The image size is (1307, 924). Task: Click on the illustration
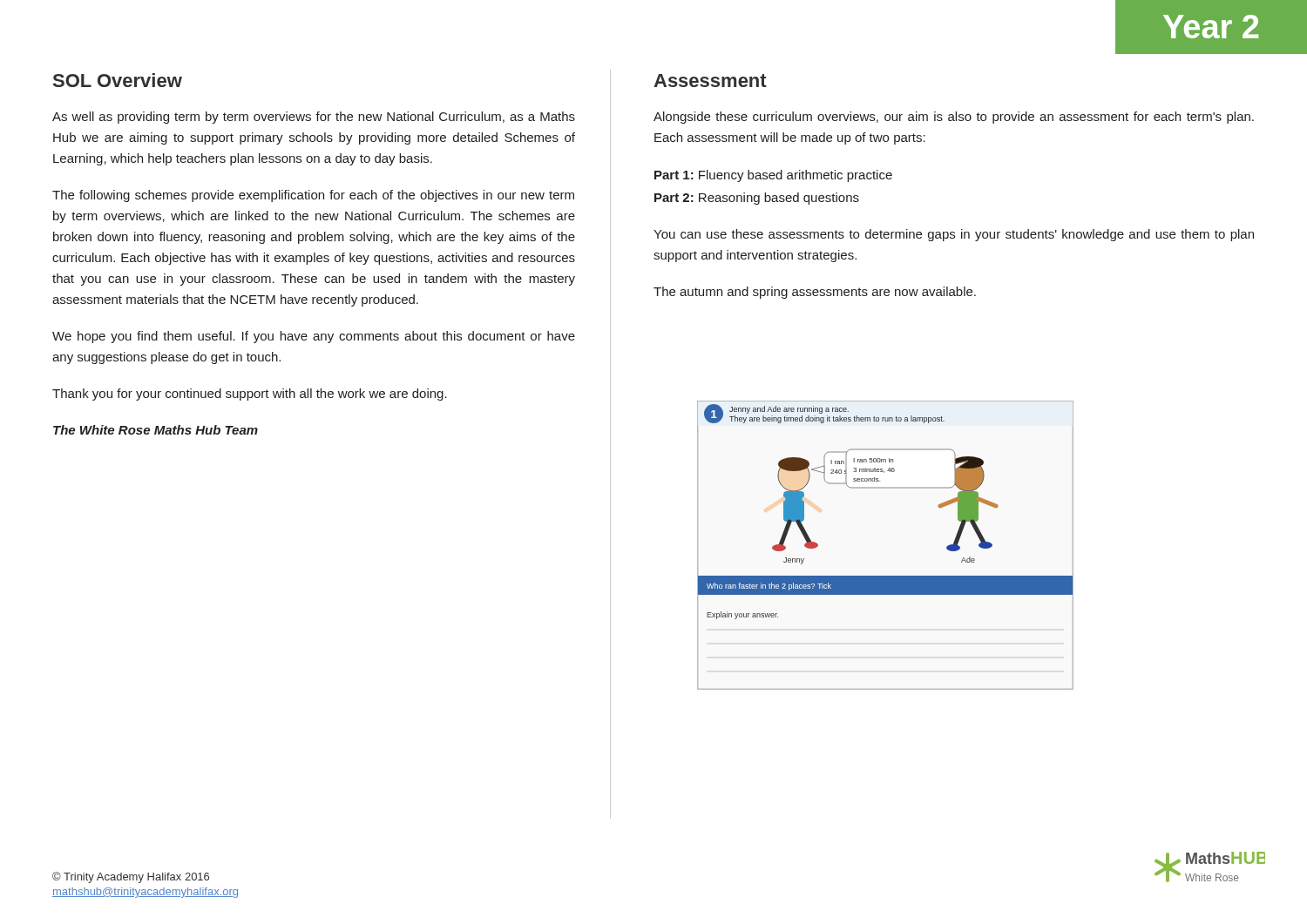coord(885,545)
